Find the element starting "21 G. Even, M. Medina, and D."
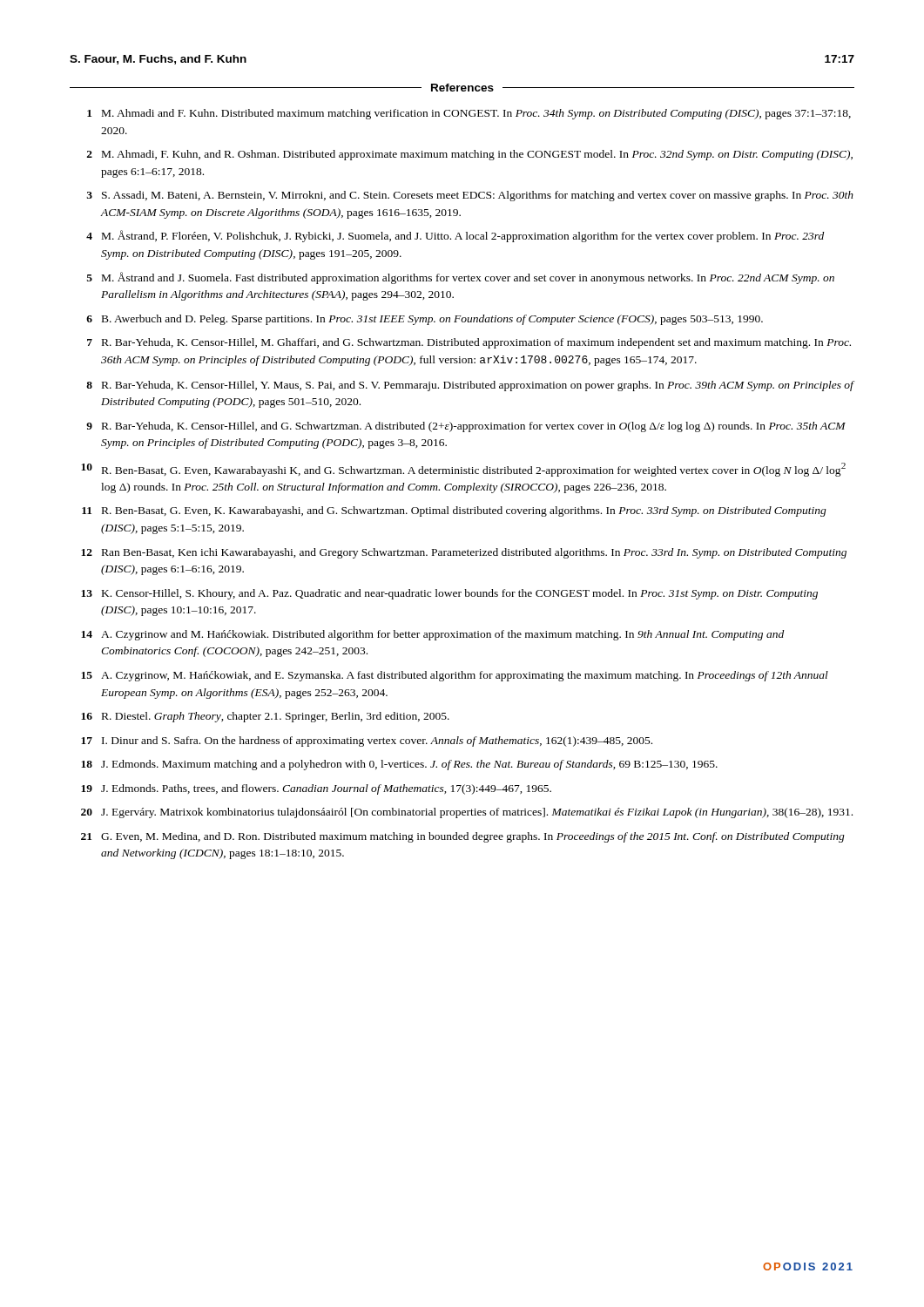The height and width of the screenshot is (1307, 924). pos(462,845)
